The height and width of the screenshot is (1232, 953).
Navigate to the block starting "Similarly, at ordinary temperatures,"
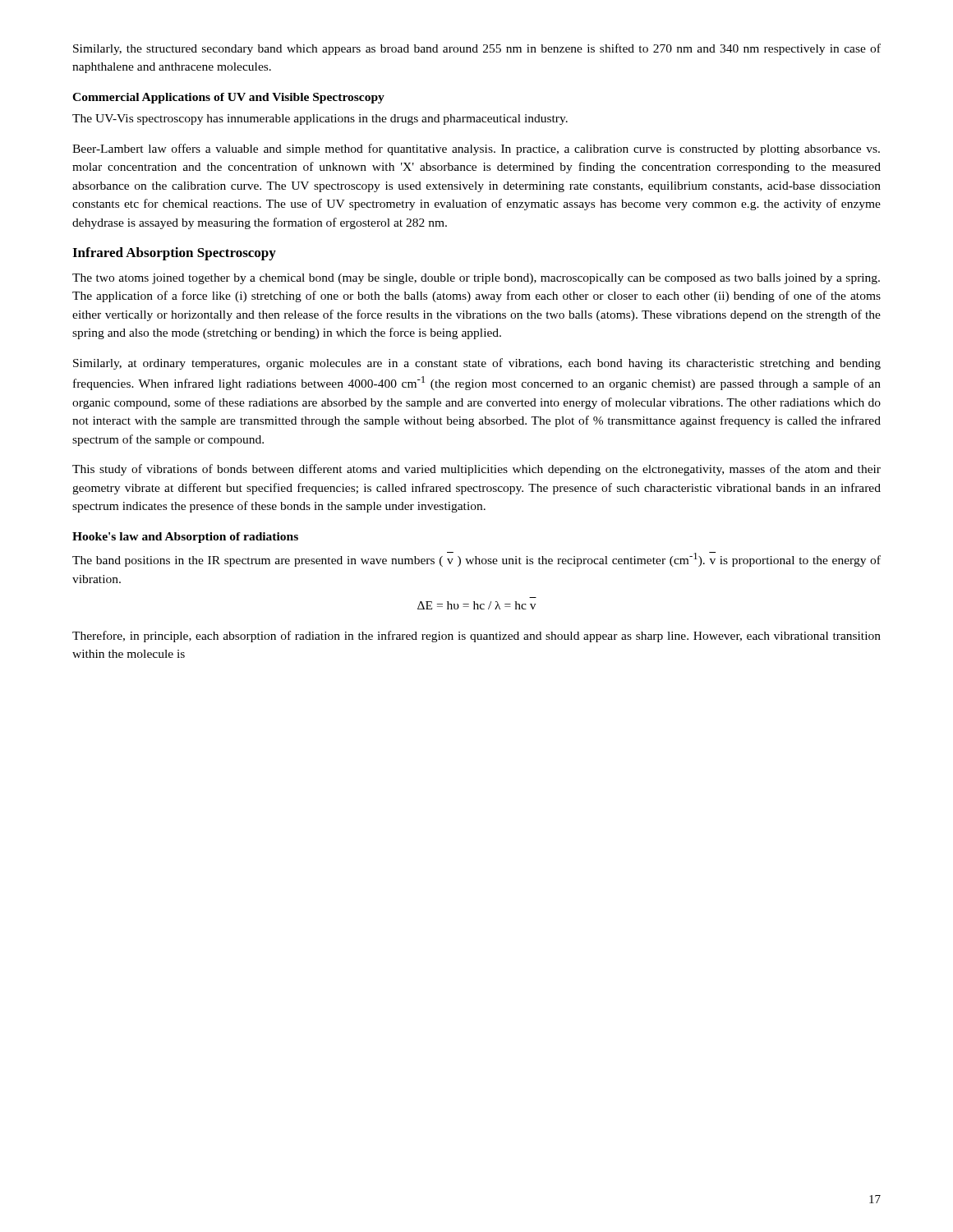pos(476,401)
